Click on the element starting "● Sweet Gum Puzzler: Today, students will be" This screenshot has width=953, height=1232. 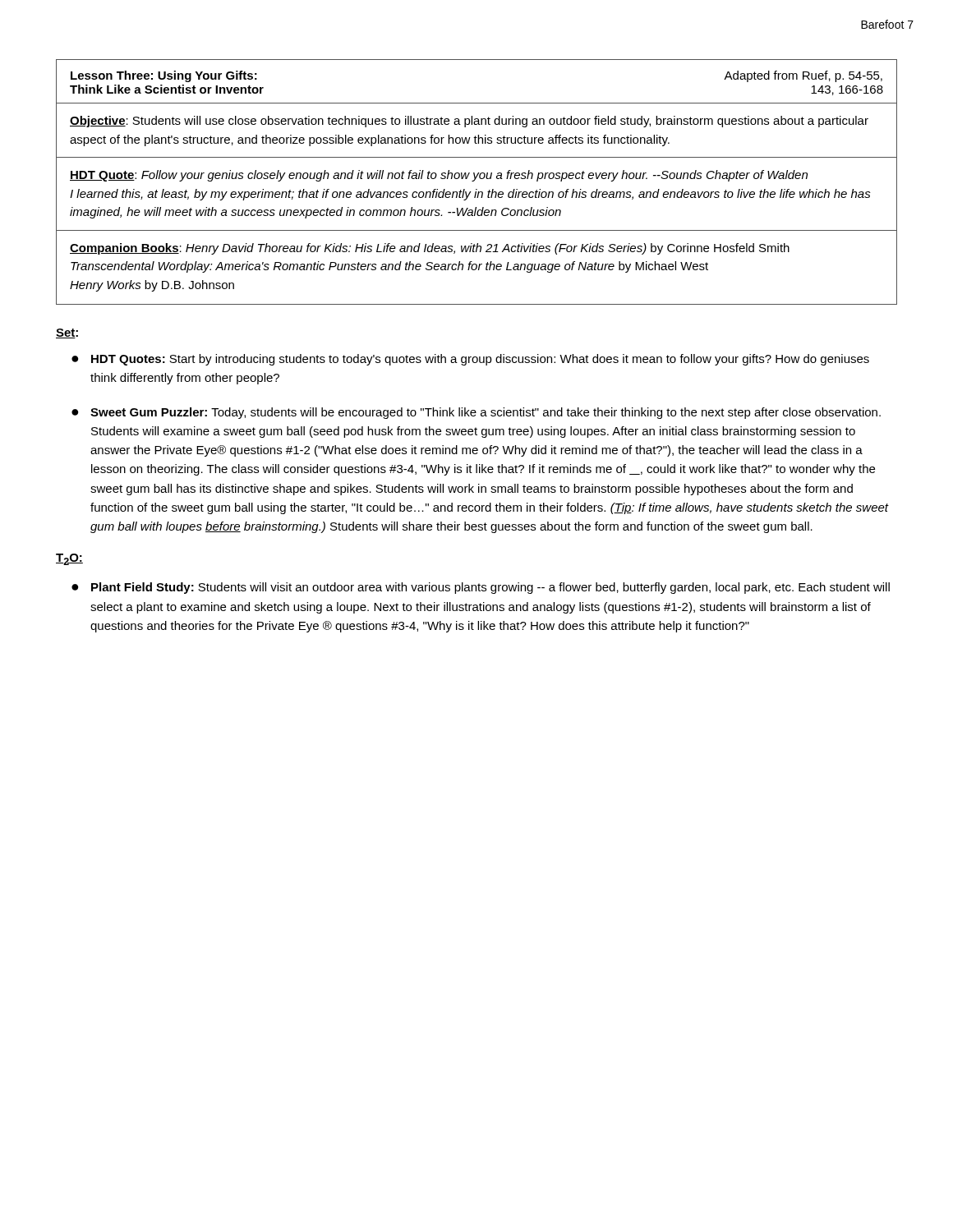click(x=484, y=469)
